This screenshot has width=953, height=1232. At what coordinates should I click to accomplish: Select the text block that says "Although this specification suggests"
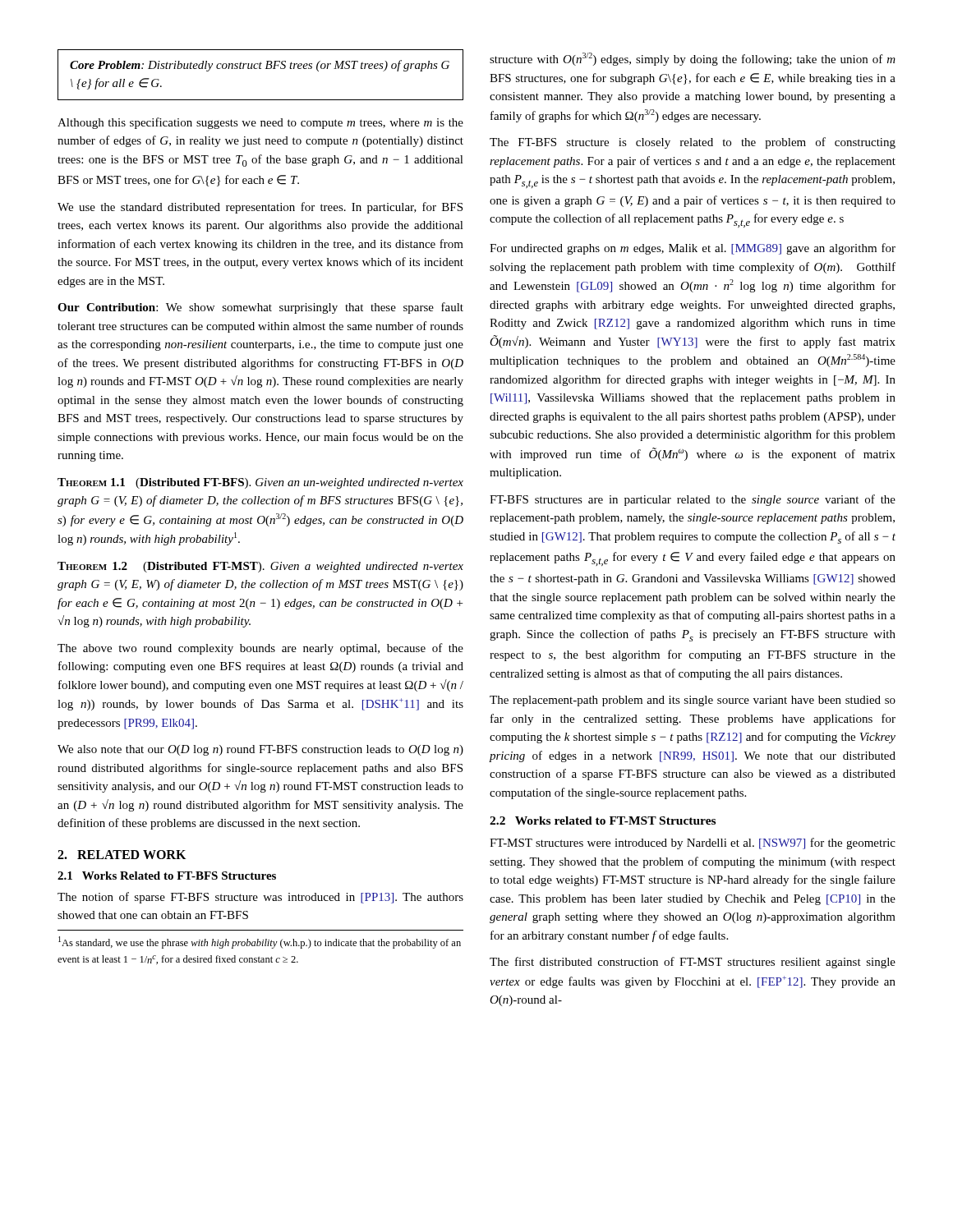click(x=260, y=151)
